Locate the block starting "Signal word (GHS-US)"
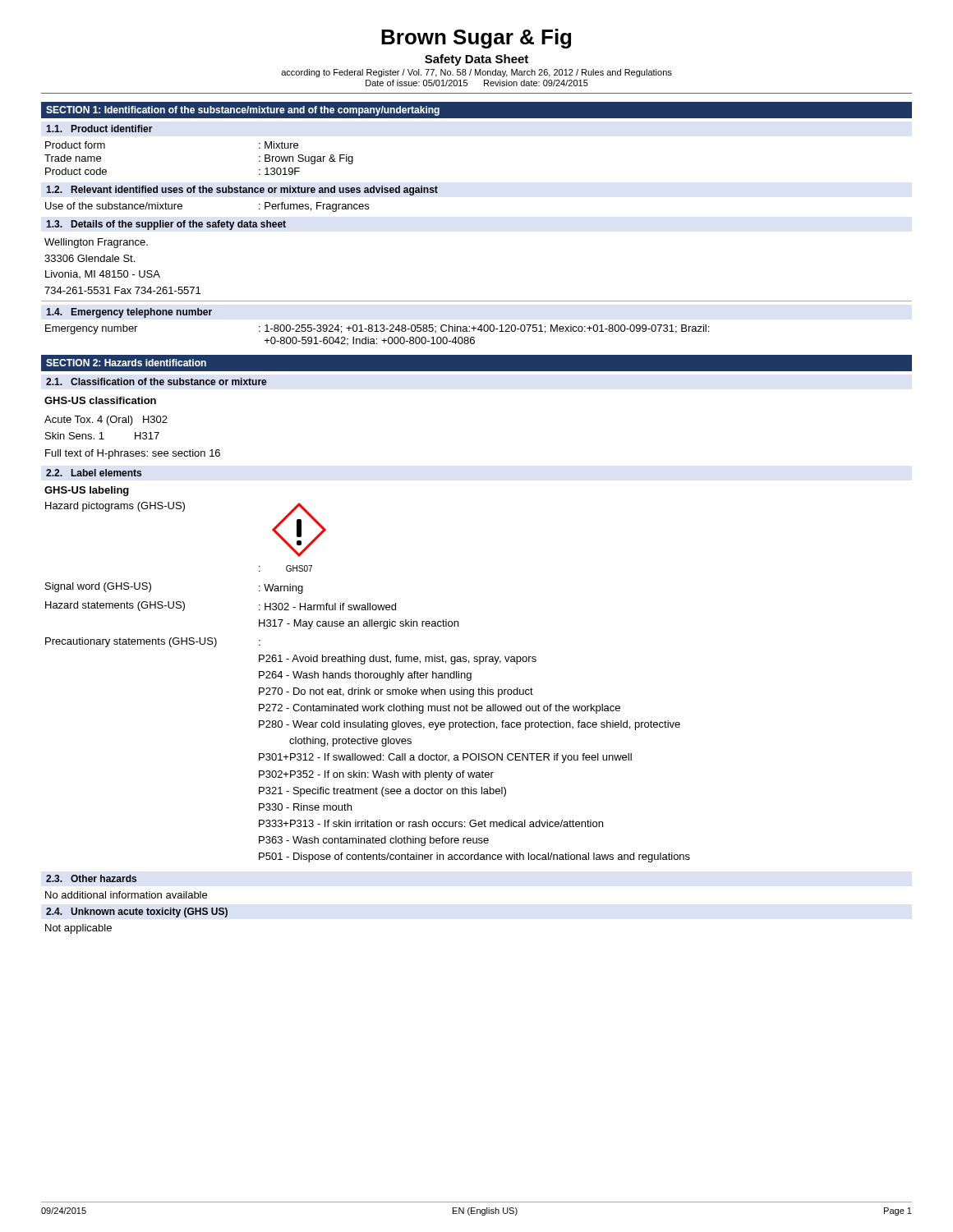 click(x=95, y=588)
